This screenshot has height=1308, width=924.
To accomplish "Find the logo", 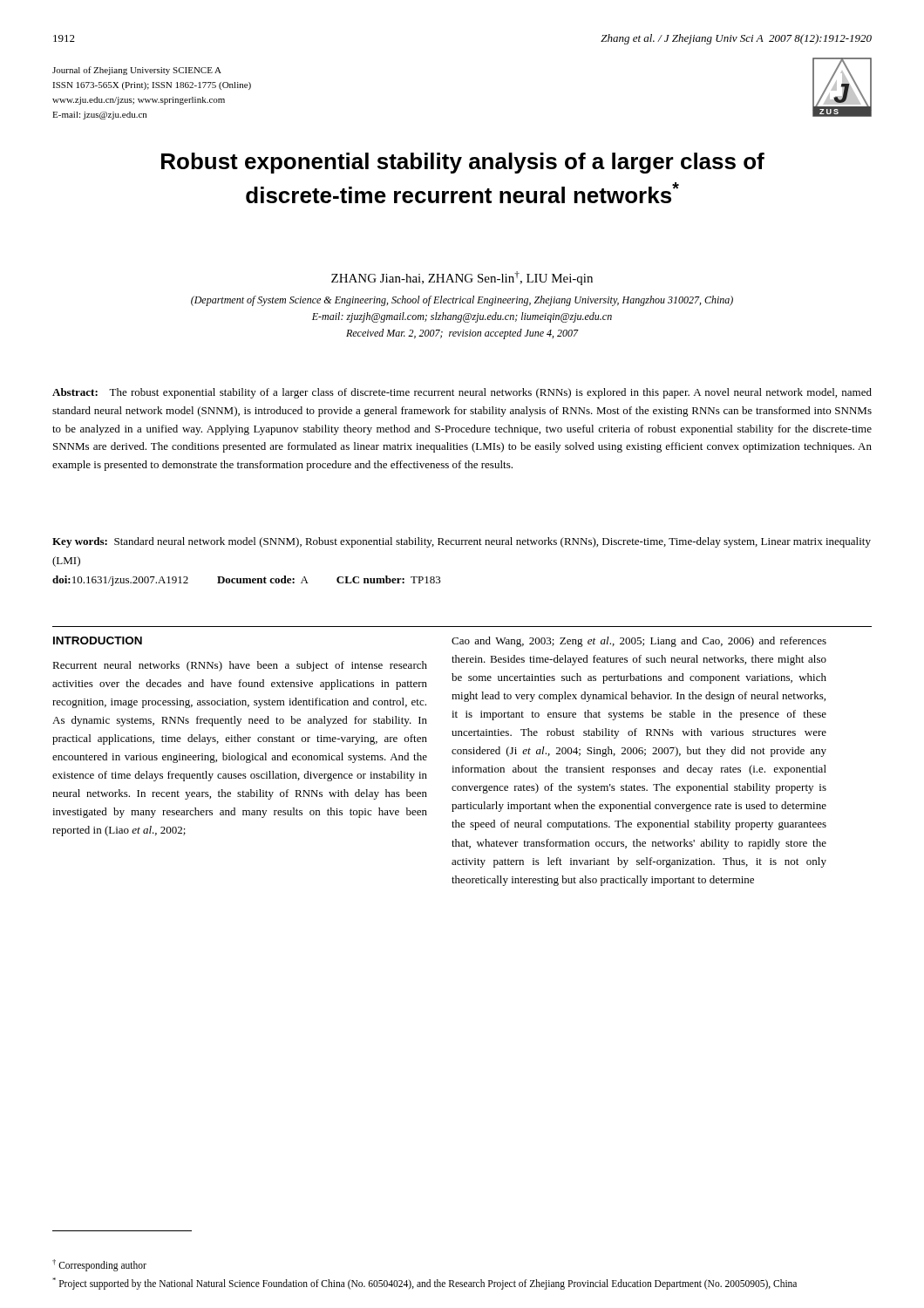I will (x=842, y=87).
